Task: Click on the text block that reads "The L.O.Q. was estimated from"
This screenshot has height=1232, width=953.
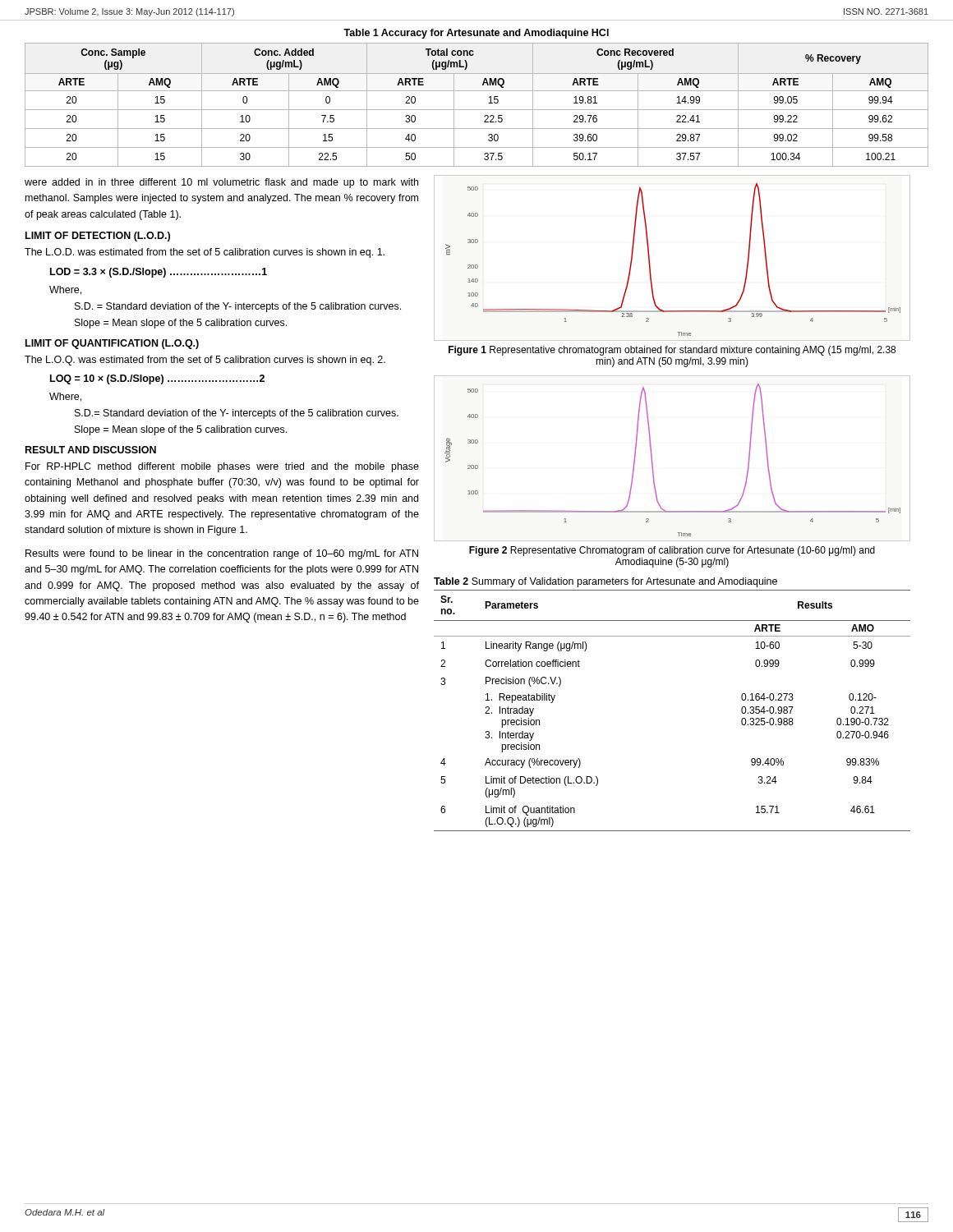Action: (205, 359)
